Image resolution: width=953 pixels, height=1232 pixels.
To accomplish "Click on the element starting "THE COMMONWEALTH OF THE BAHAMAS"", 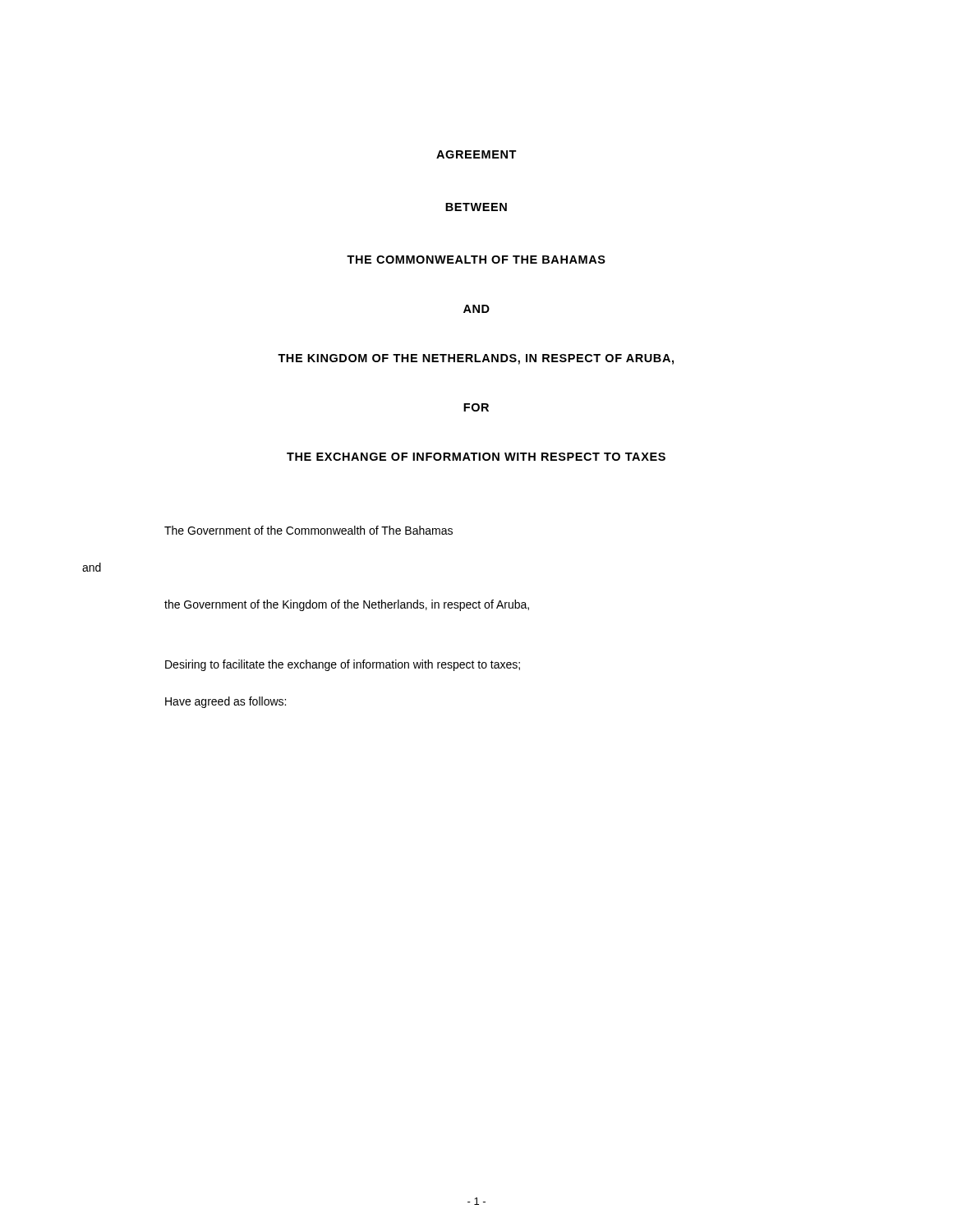I will 476,260.
